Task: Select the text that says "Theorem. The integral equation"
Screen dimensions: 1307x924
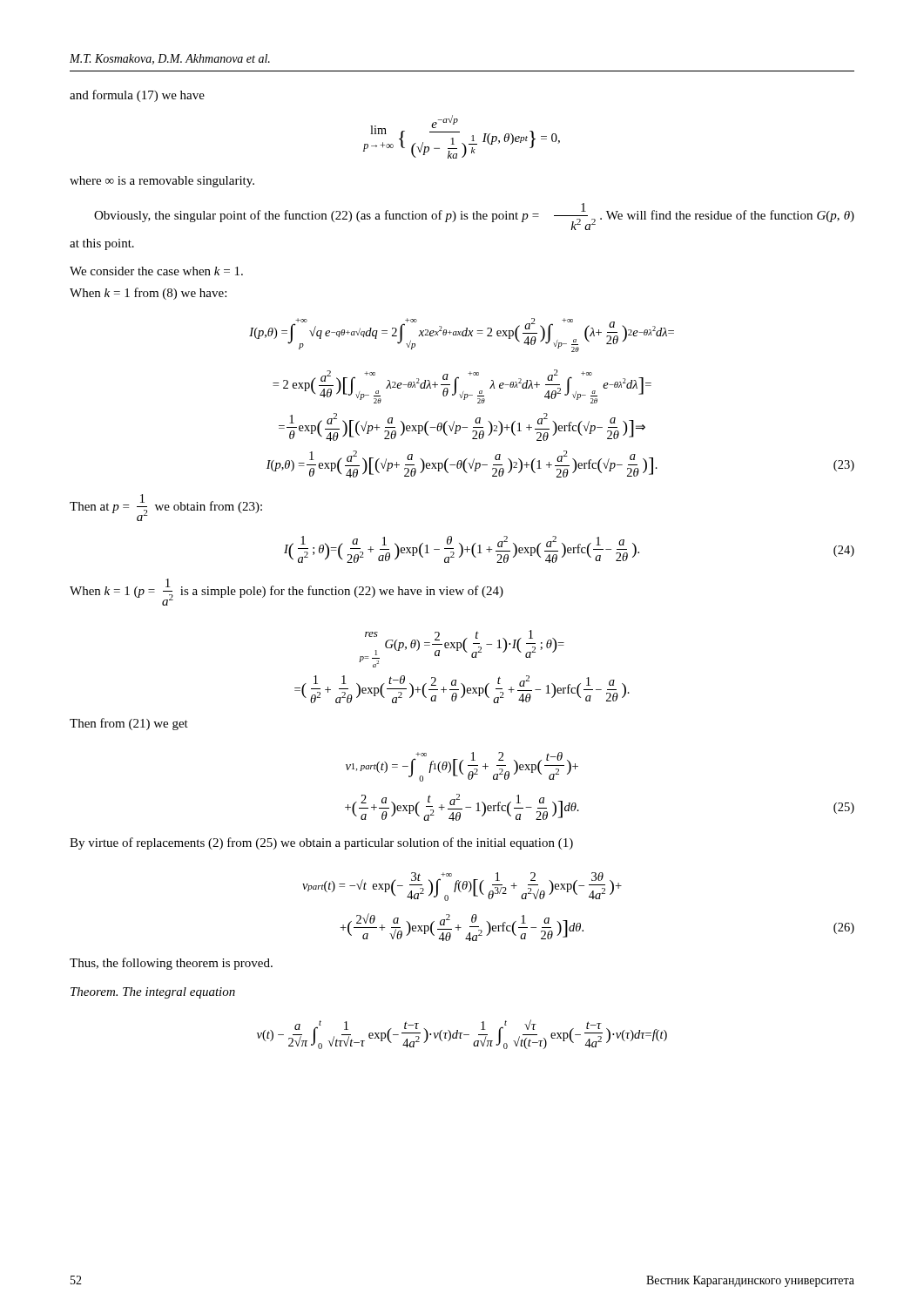Action: [x=153, y=991]
